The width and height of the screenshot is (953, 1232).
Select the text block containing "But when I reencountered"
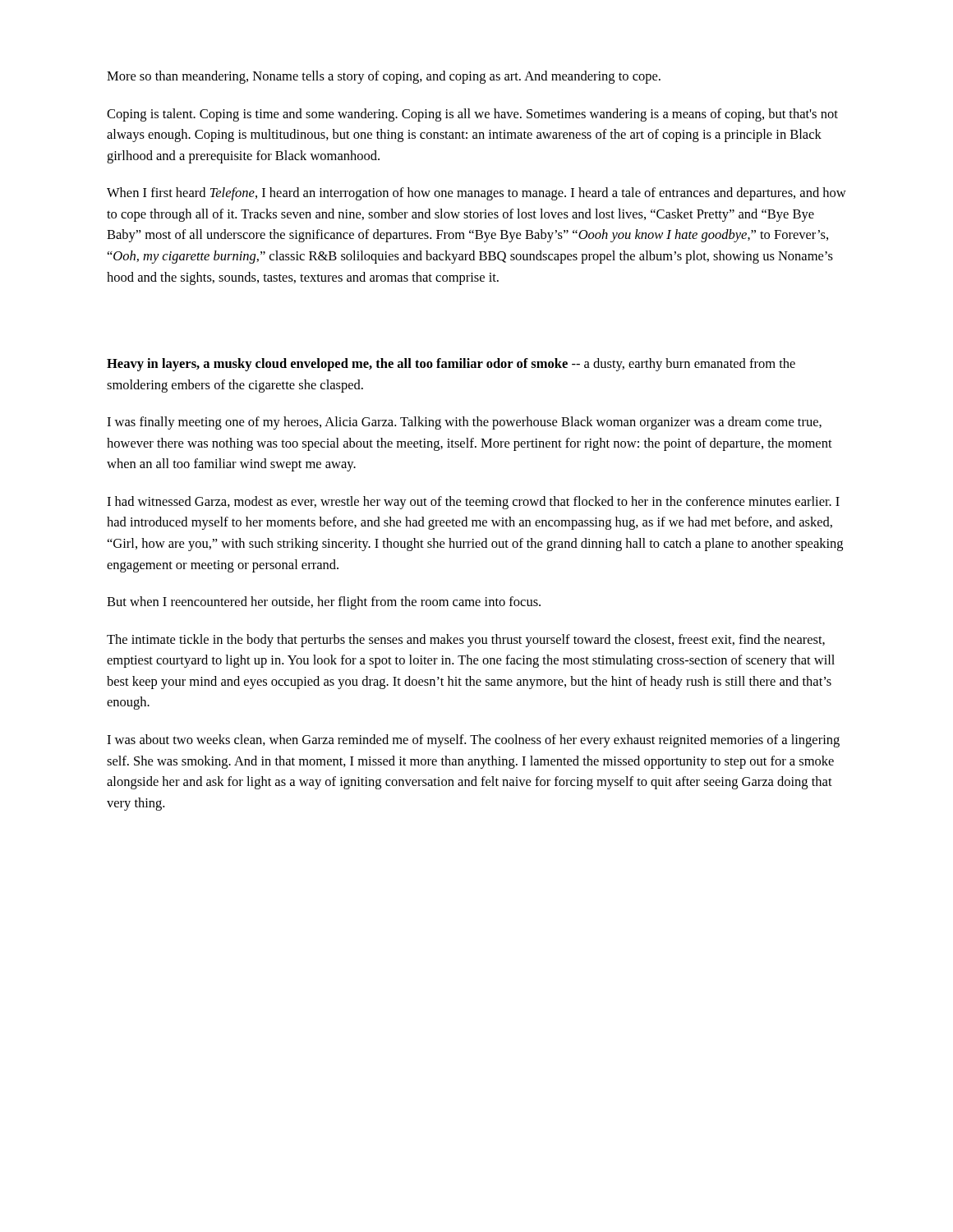(324, 602)
